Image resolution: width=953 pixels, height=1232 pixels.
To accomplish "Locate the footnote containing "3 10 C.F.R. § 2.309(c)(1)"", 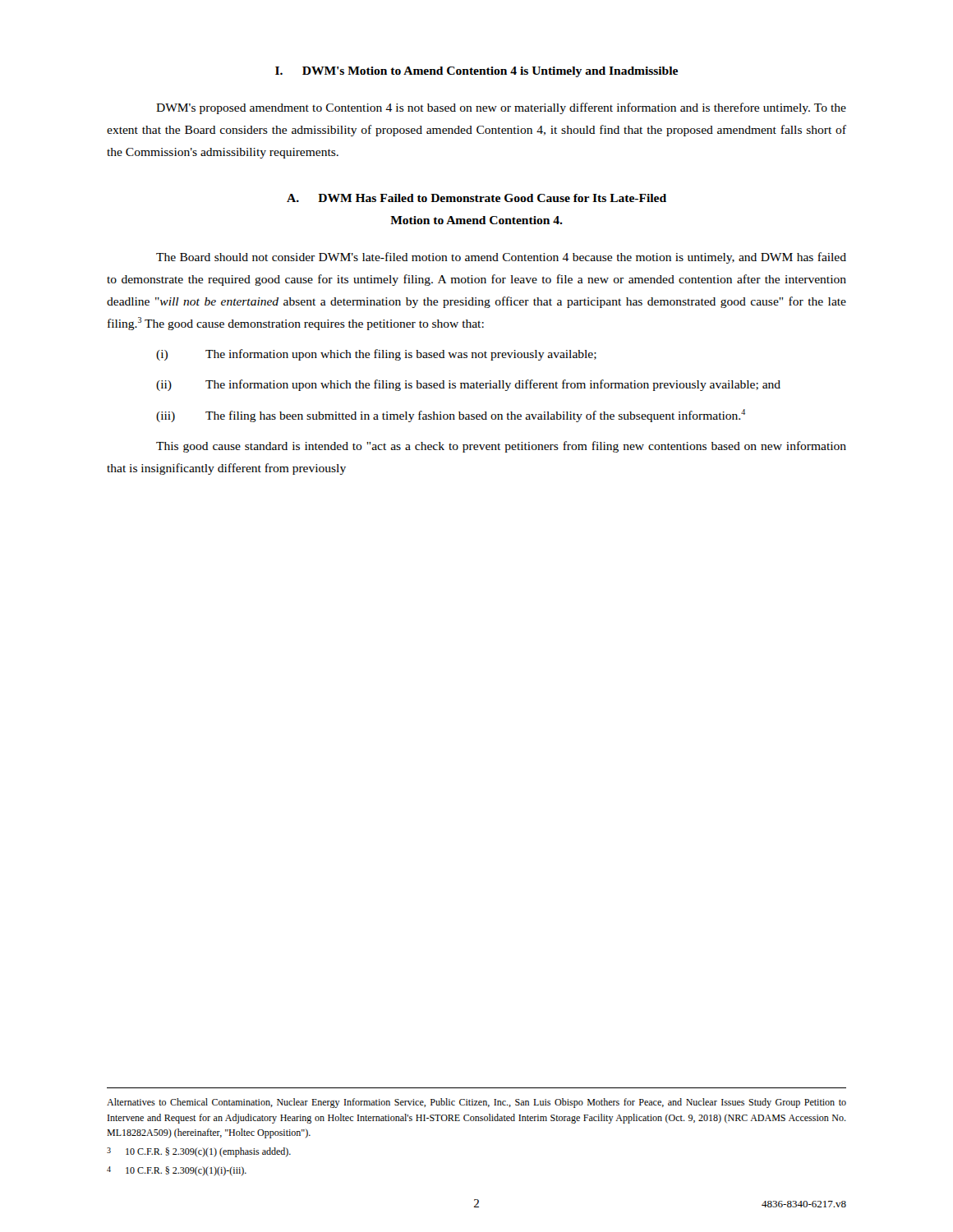I will click(x=199, y=1152).
